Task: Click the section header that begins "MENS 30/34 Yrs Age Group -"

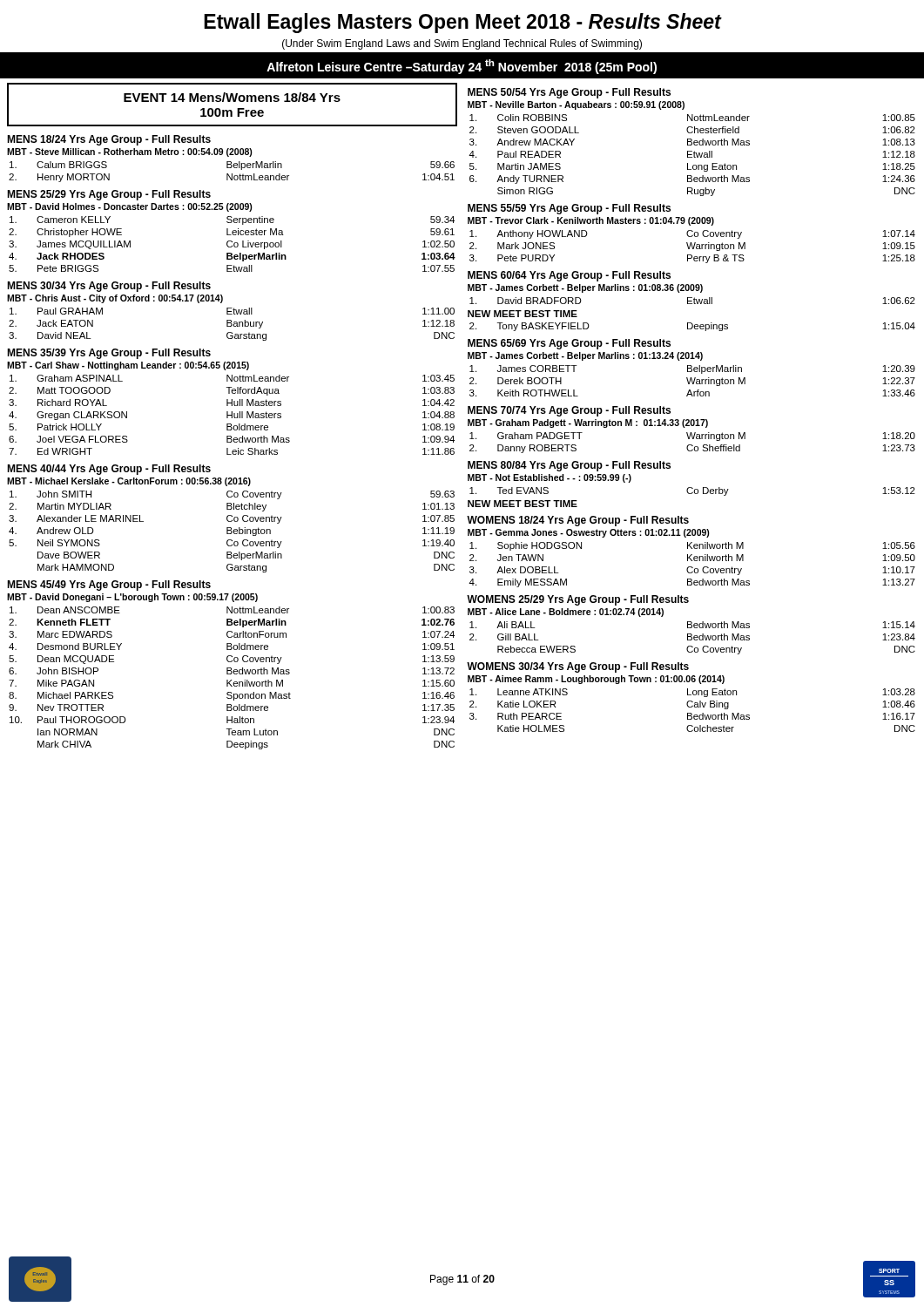Action: (109, 286)
